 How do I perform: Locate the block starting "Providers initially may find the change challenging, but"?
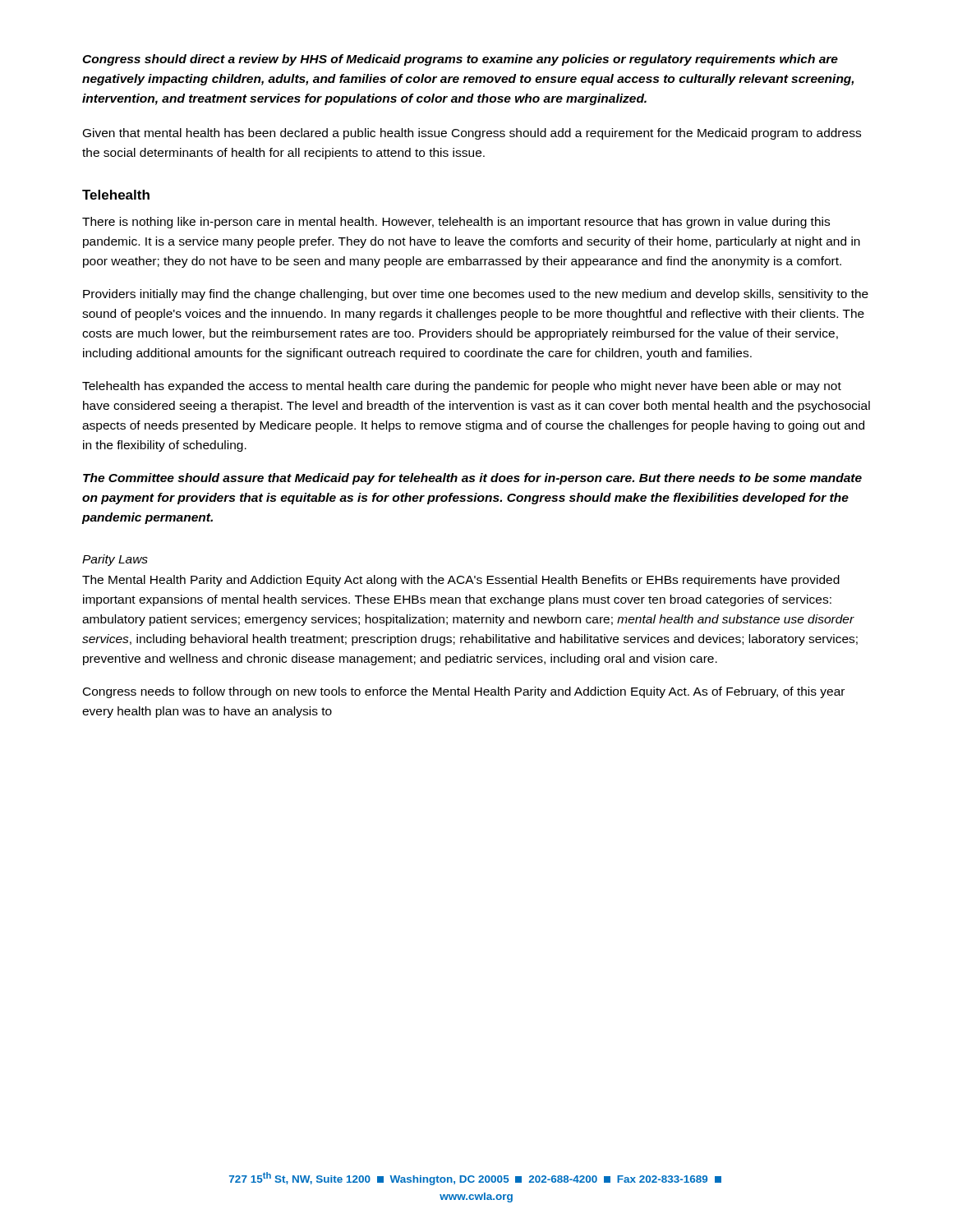coord(476,324)
